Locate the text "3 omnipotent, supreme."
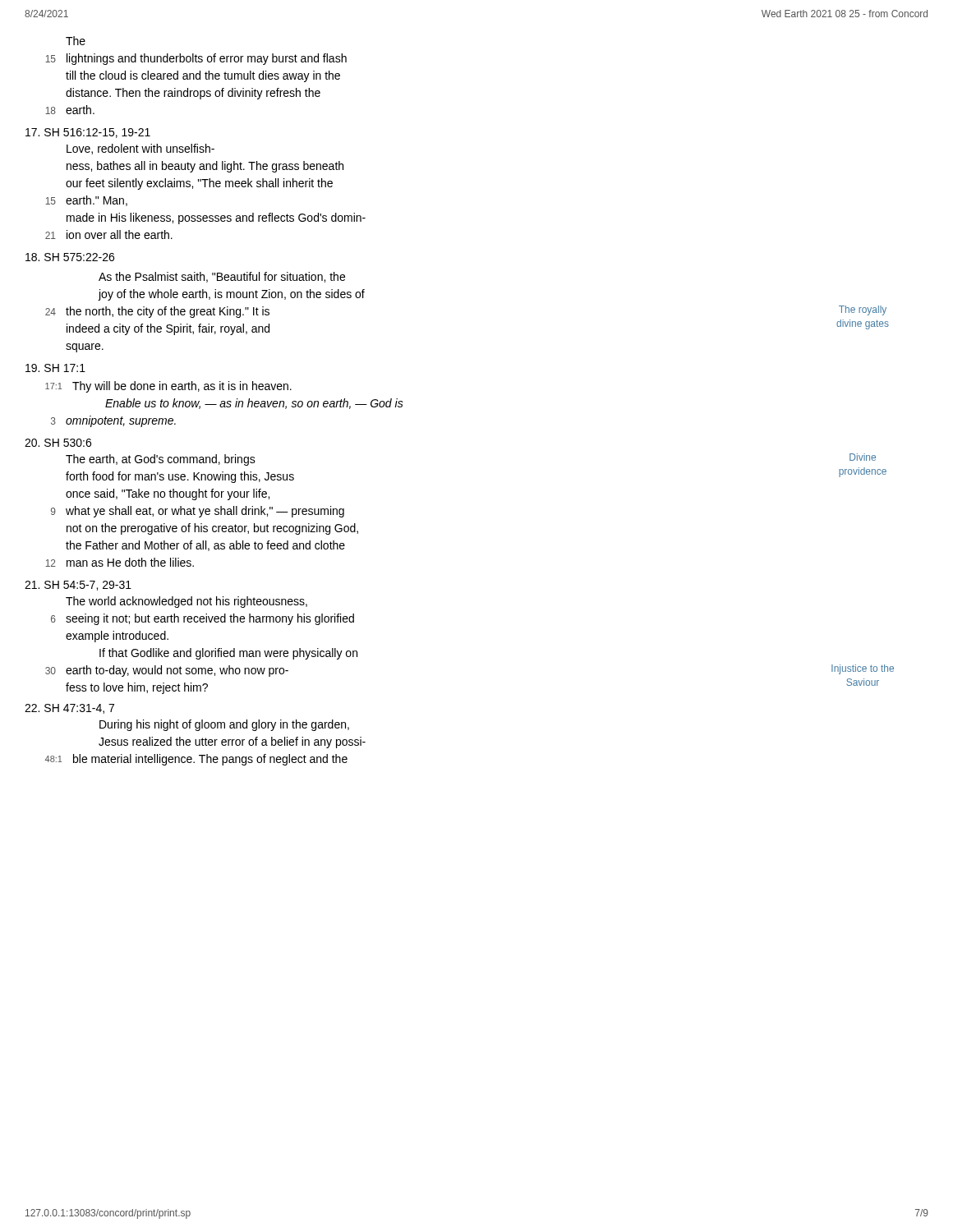953x1232 pixels. coord(113,421)
